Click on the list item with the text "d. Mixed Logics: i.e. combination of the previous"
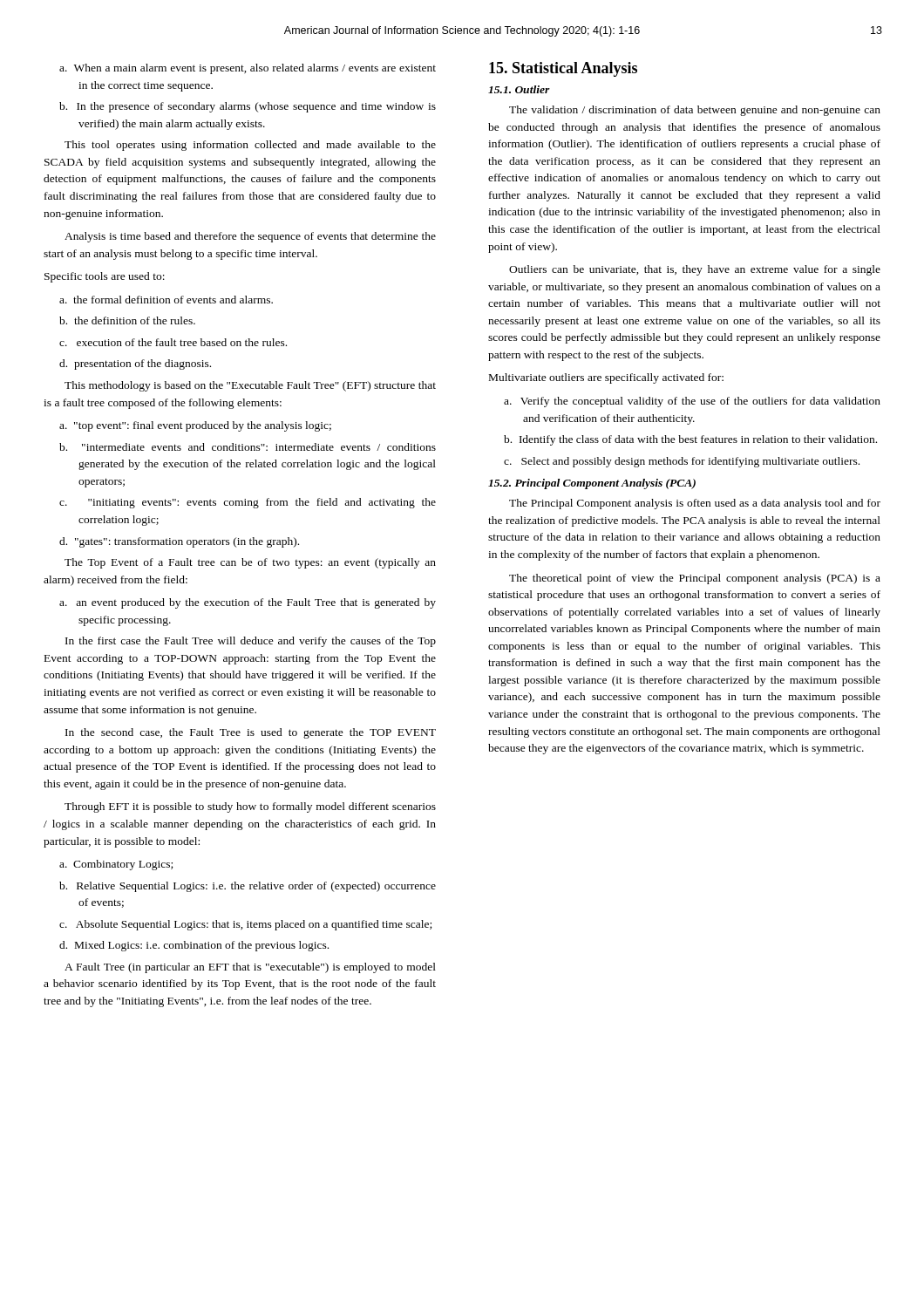 (248, 945)
